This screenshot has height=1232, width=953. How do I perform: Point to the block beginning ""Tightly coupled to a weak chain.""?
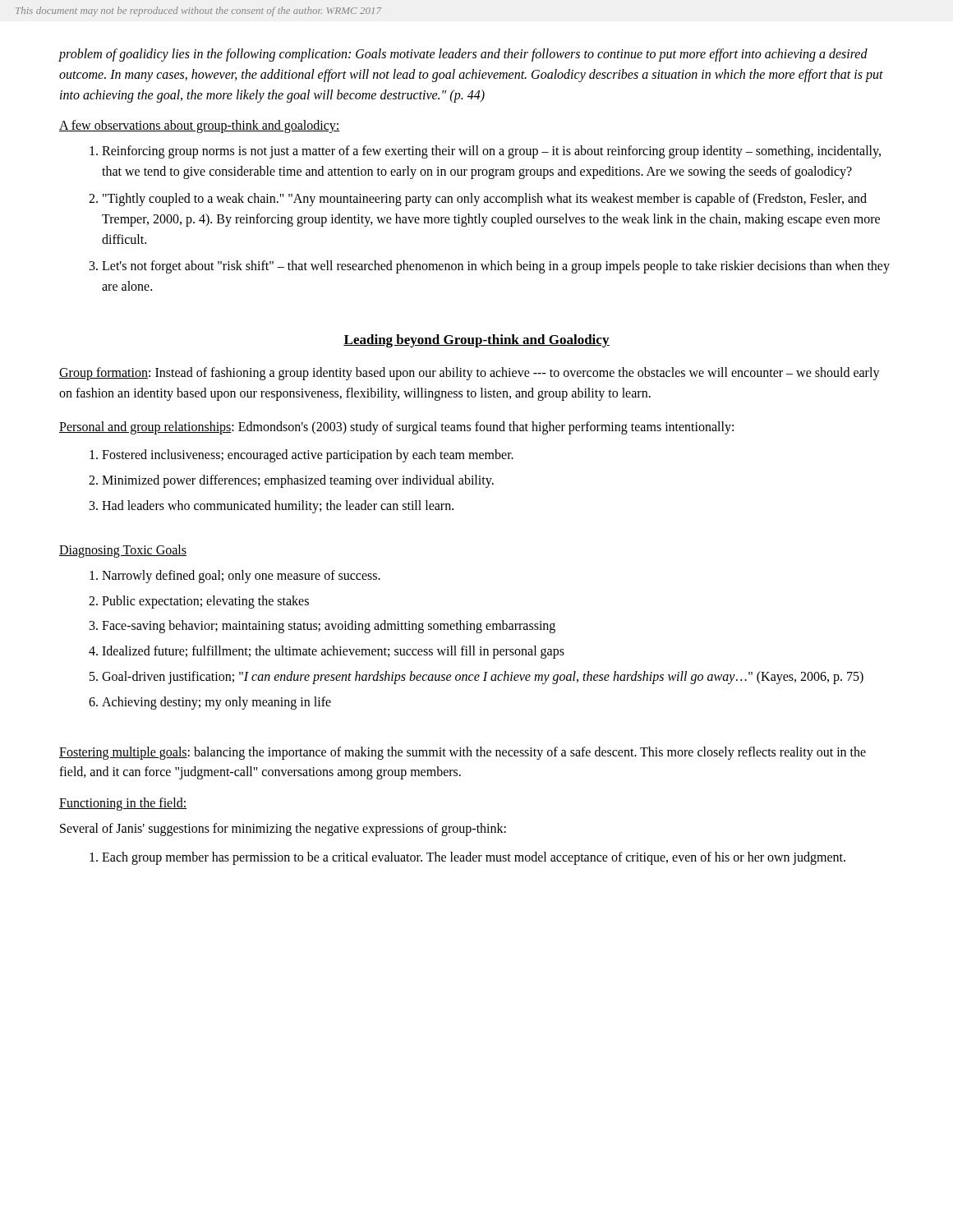click(491, 219)
